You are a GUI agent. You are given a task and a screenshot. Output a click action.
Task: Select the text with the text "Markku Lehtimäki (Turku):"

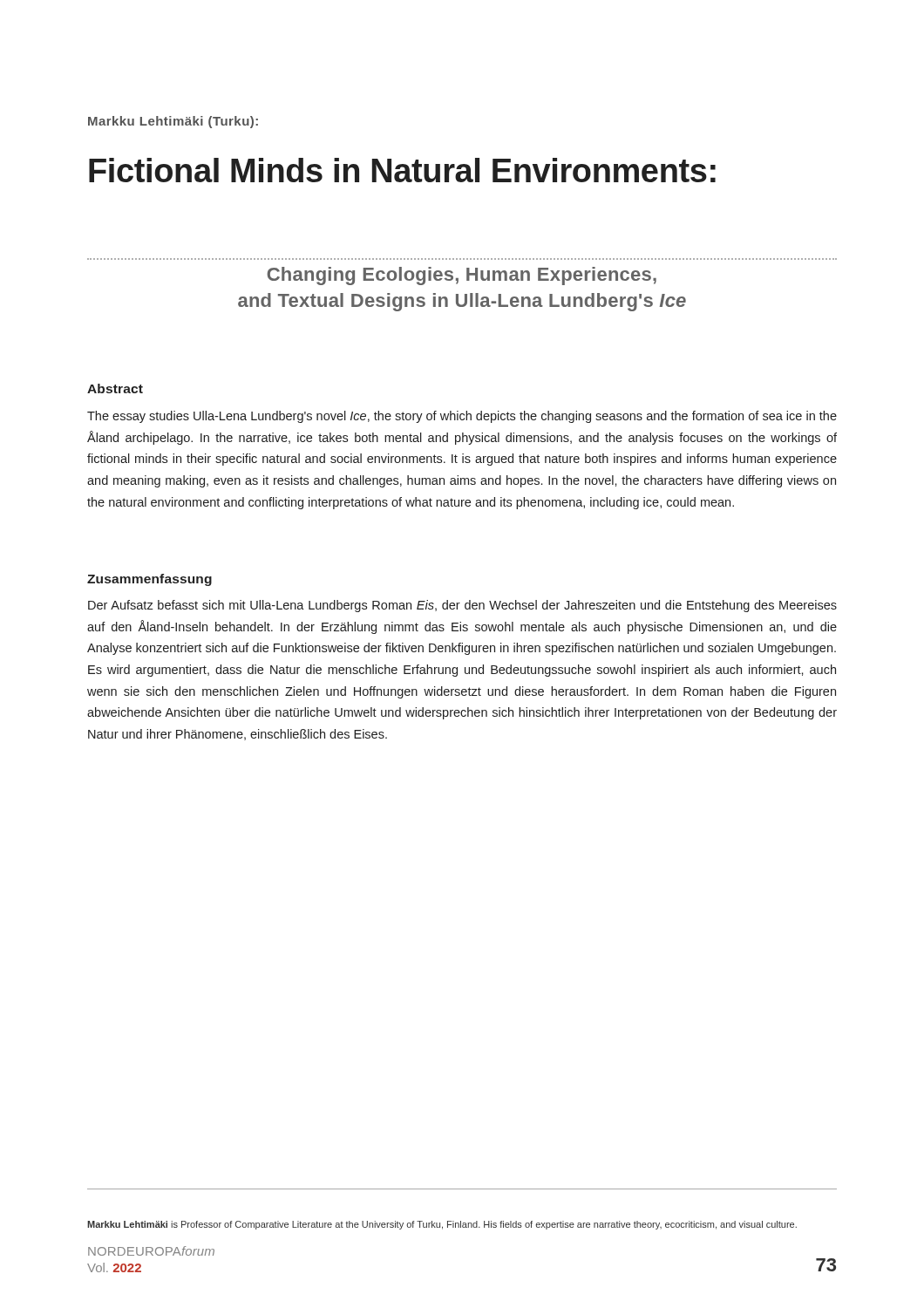[173, 121]
